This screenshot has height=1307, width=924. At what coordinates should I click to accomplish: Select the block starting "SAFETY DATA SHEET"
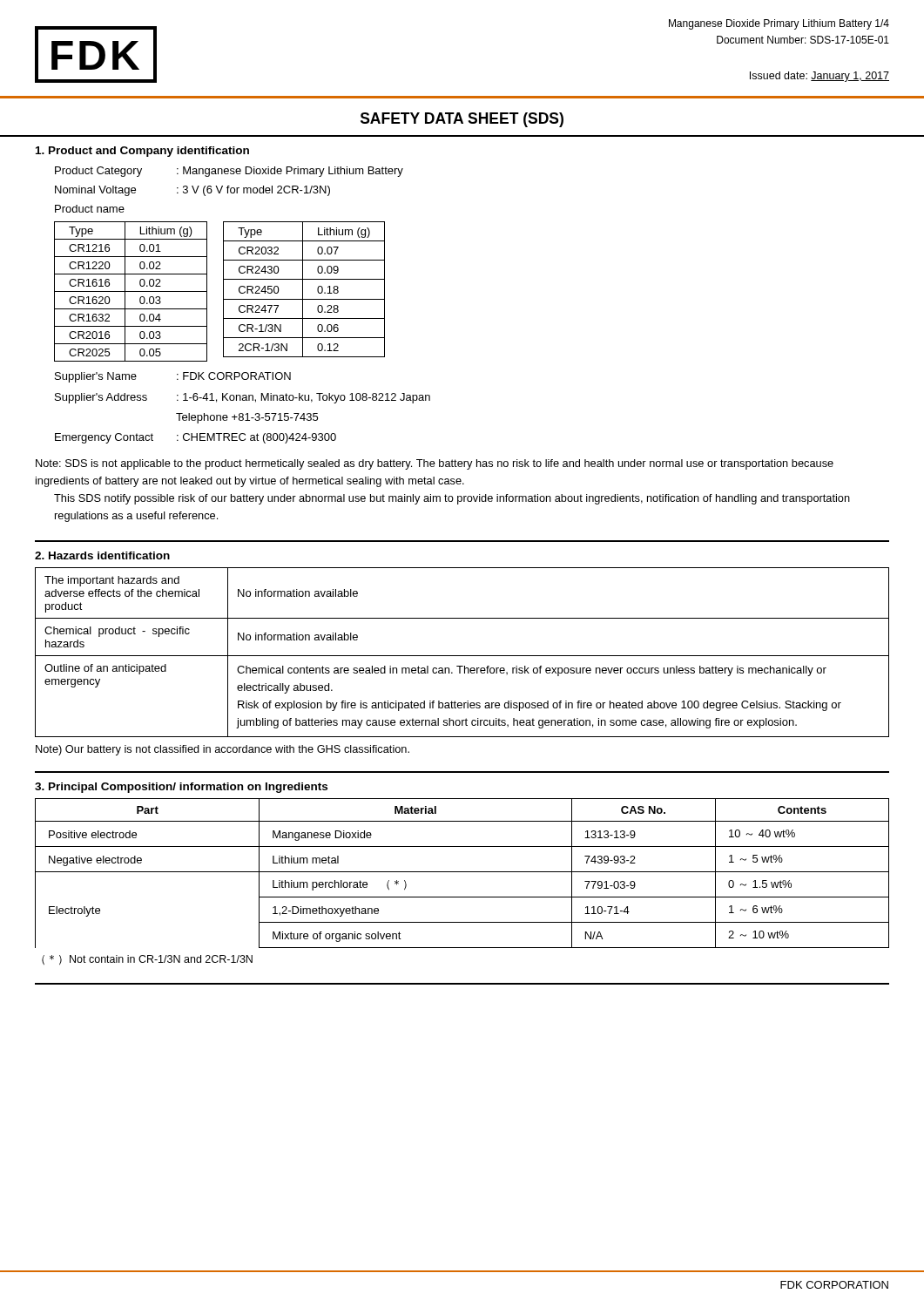(x=462, y=118)
